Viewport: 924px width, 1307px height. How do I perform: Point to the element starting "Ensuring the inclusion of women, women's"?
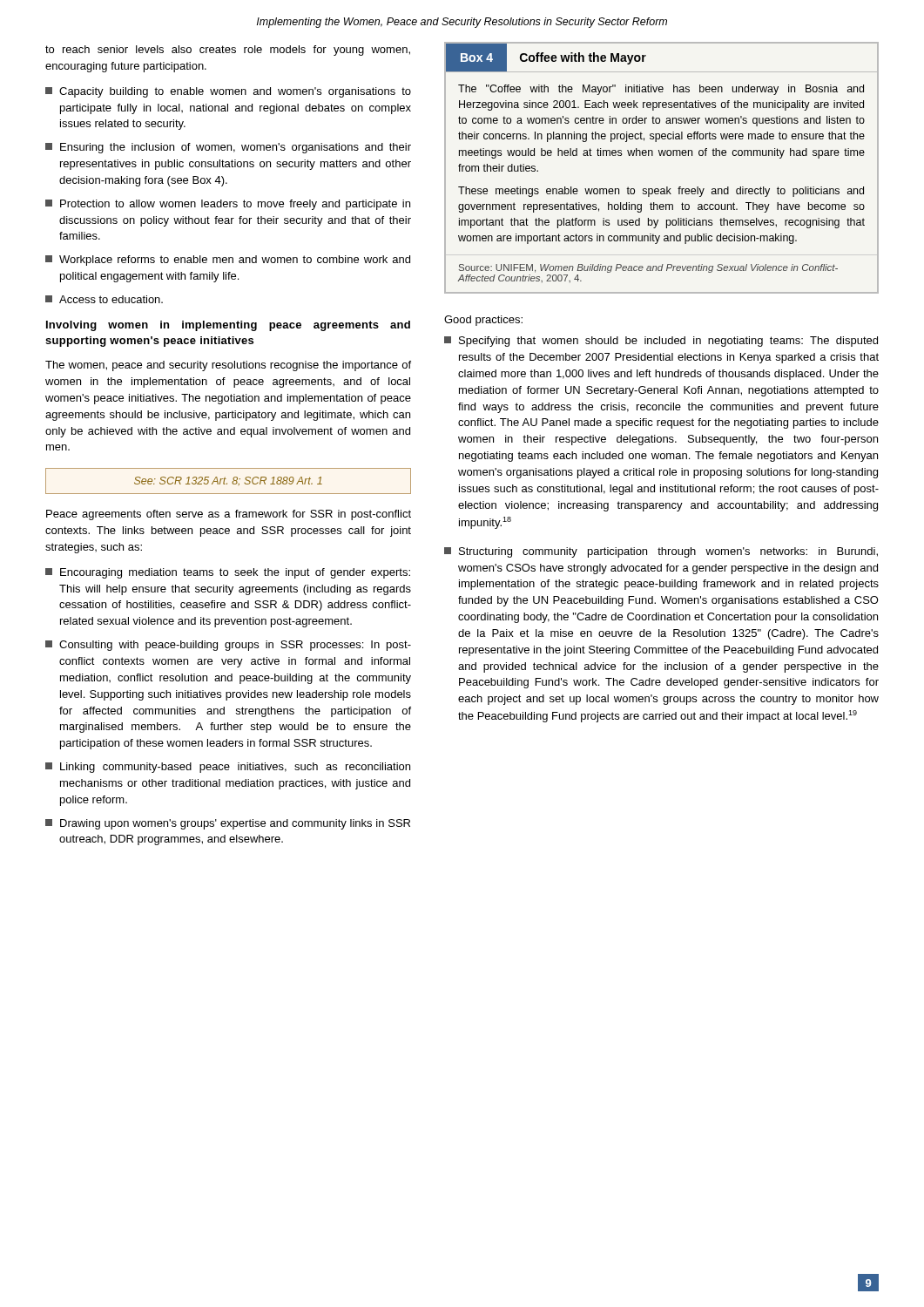coord(228,164)
